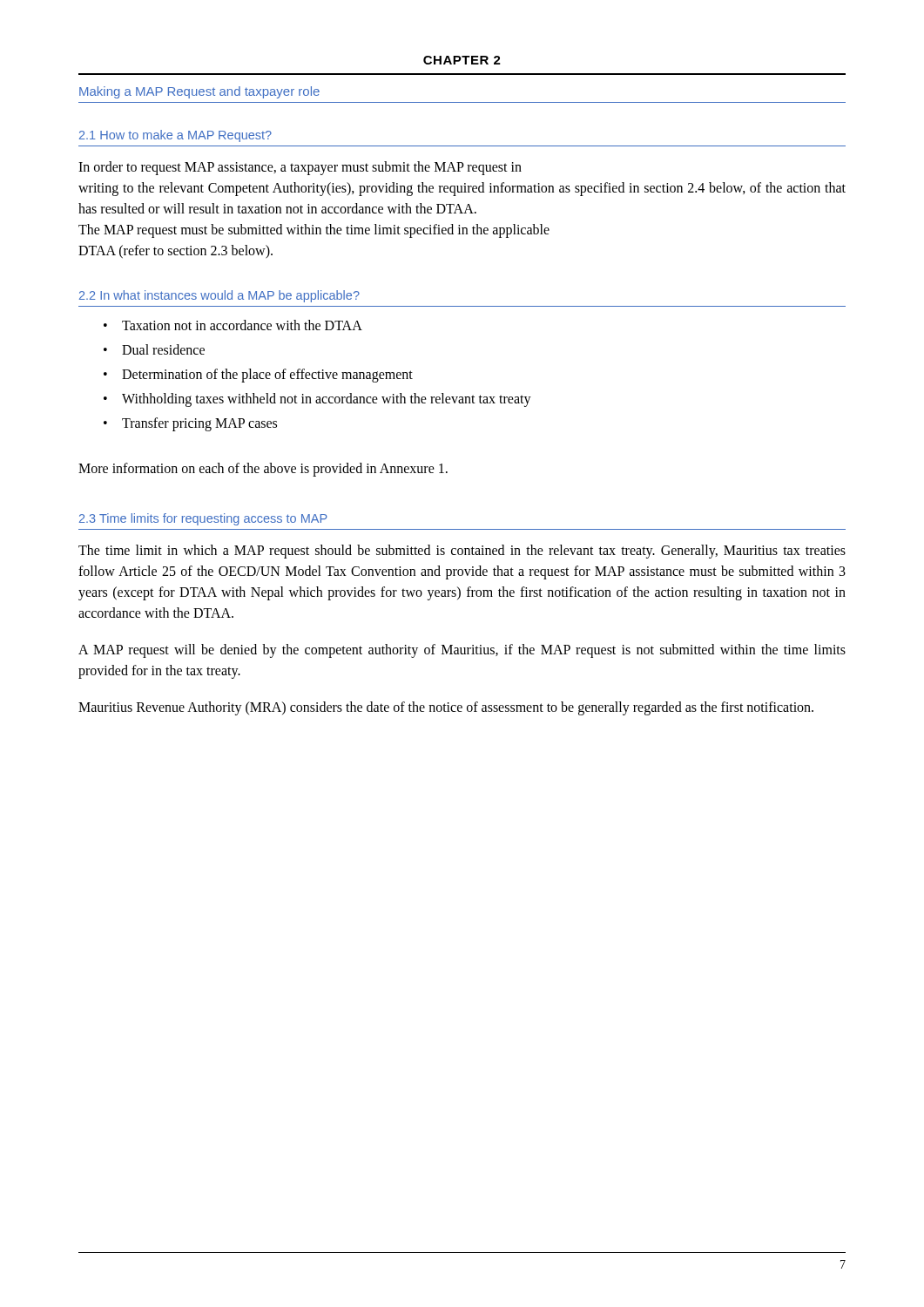Where is the passage that starts "The time limit in which a MAP"?
Screen dimensions: 1307x924
click(x=462, y=582)
